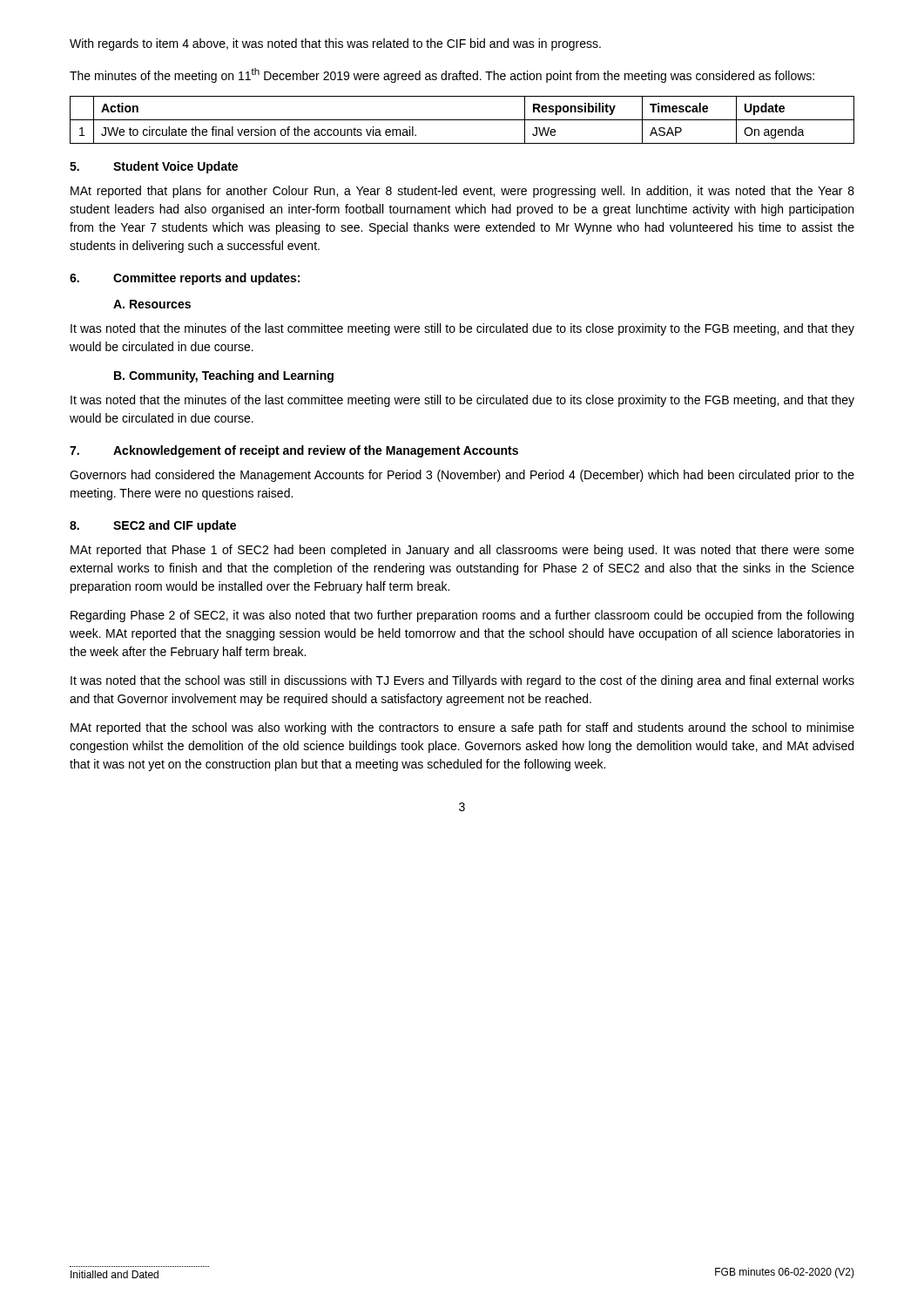Locate the text block starting "MAt reported that Phase 1 of SEC2 had"
Screen dimensions: 1307x924
[x=462, y=568]
